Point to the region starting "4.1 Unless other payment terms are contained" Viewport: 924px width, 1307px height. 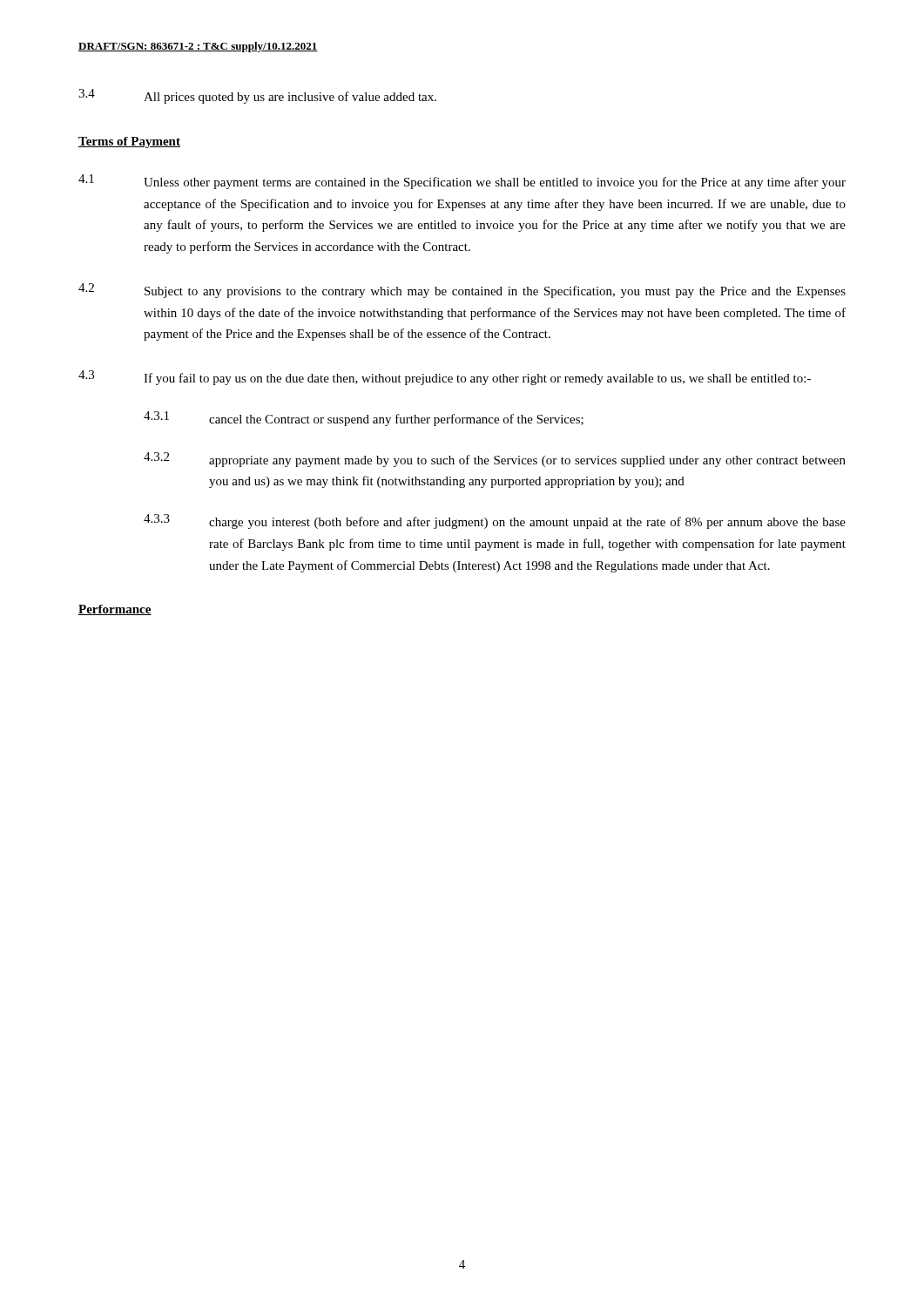462,215
